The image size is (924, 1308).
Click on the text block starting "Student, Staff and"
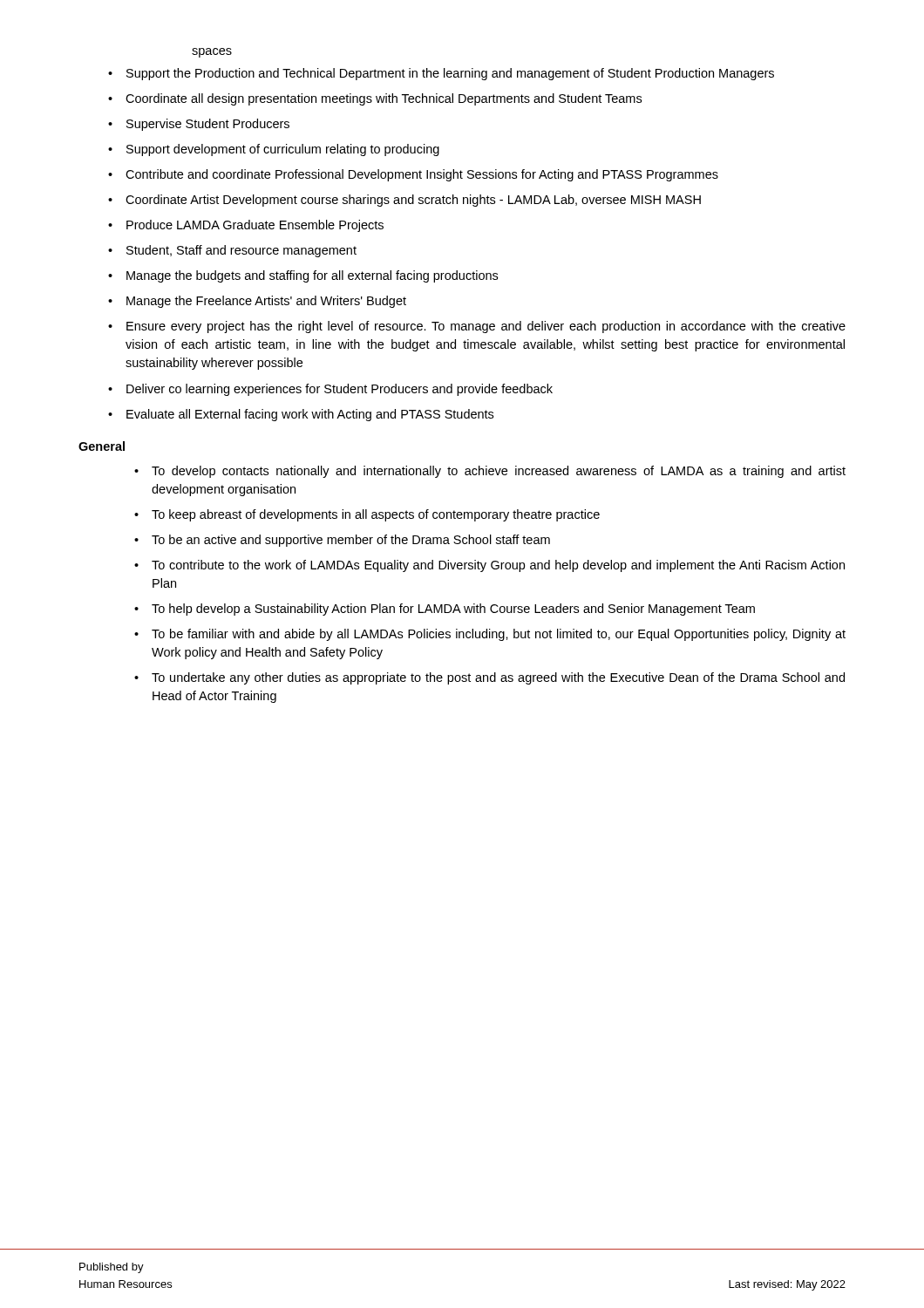click(x=232, y=251)
